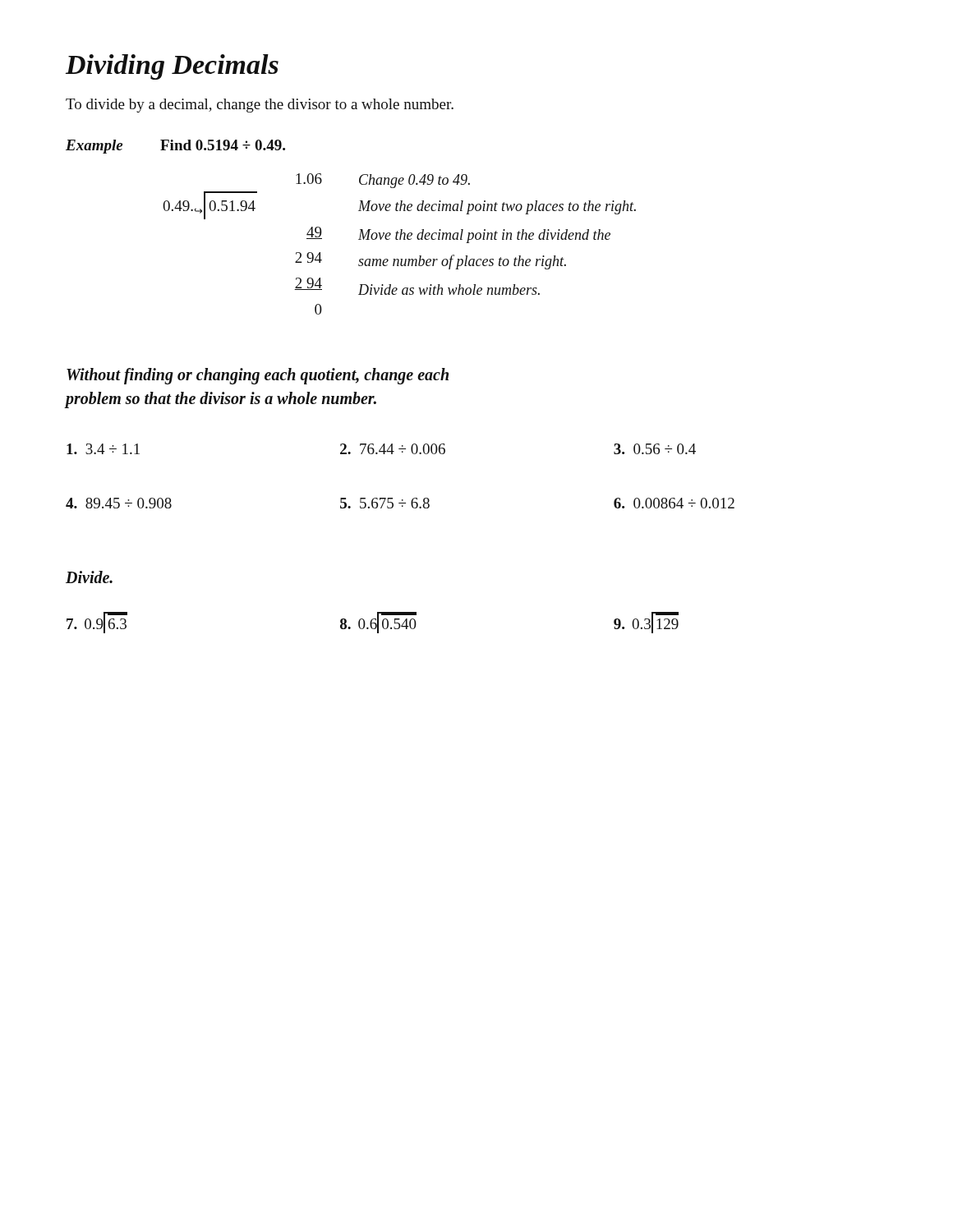
Task: Select the section header with the text "Without finding or"
Action: [258, 386]
